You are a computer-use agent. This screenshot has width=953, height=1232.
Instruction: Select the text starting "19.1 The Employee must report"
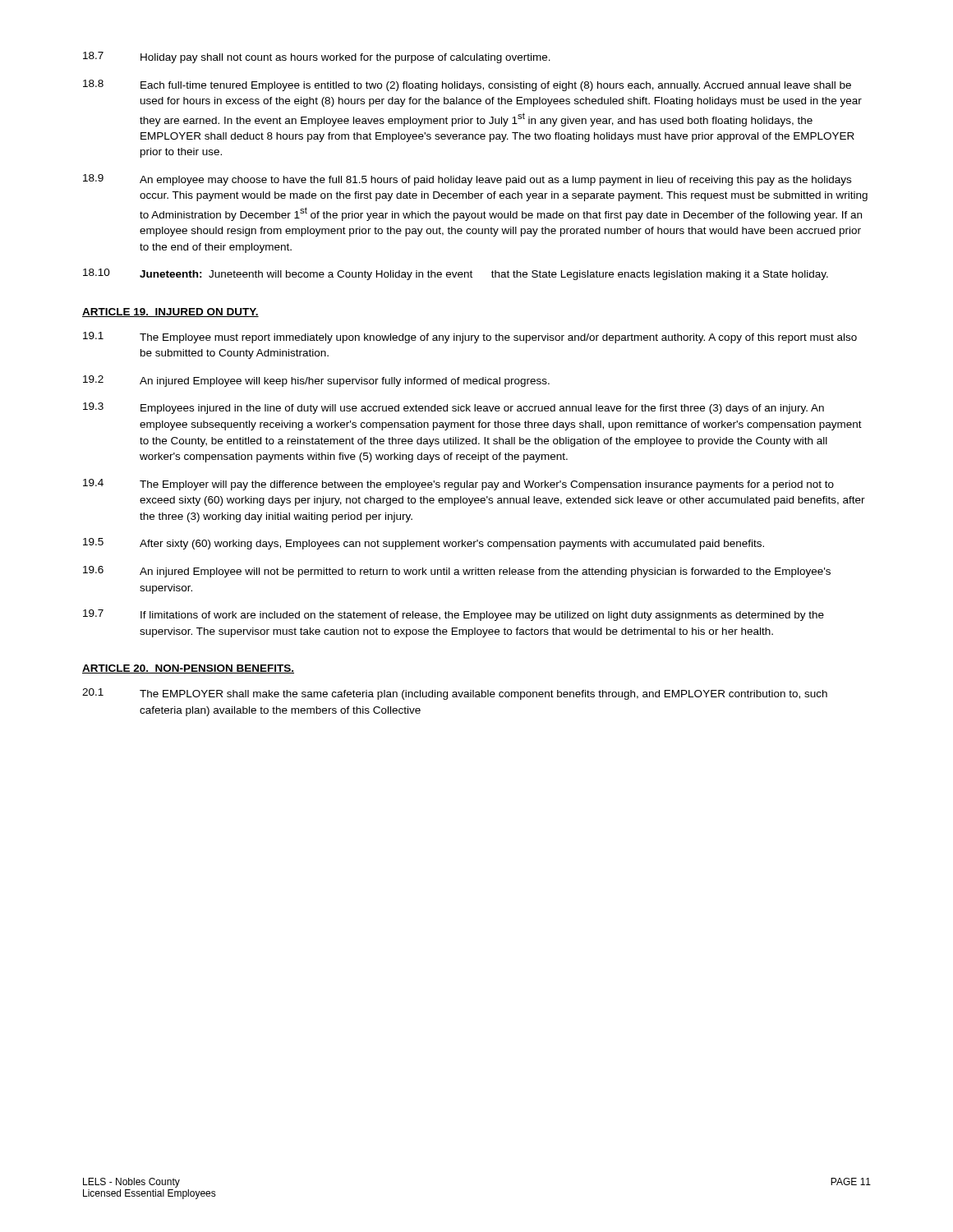pyautogui.click(x=476, y=345)
